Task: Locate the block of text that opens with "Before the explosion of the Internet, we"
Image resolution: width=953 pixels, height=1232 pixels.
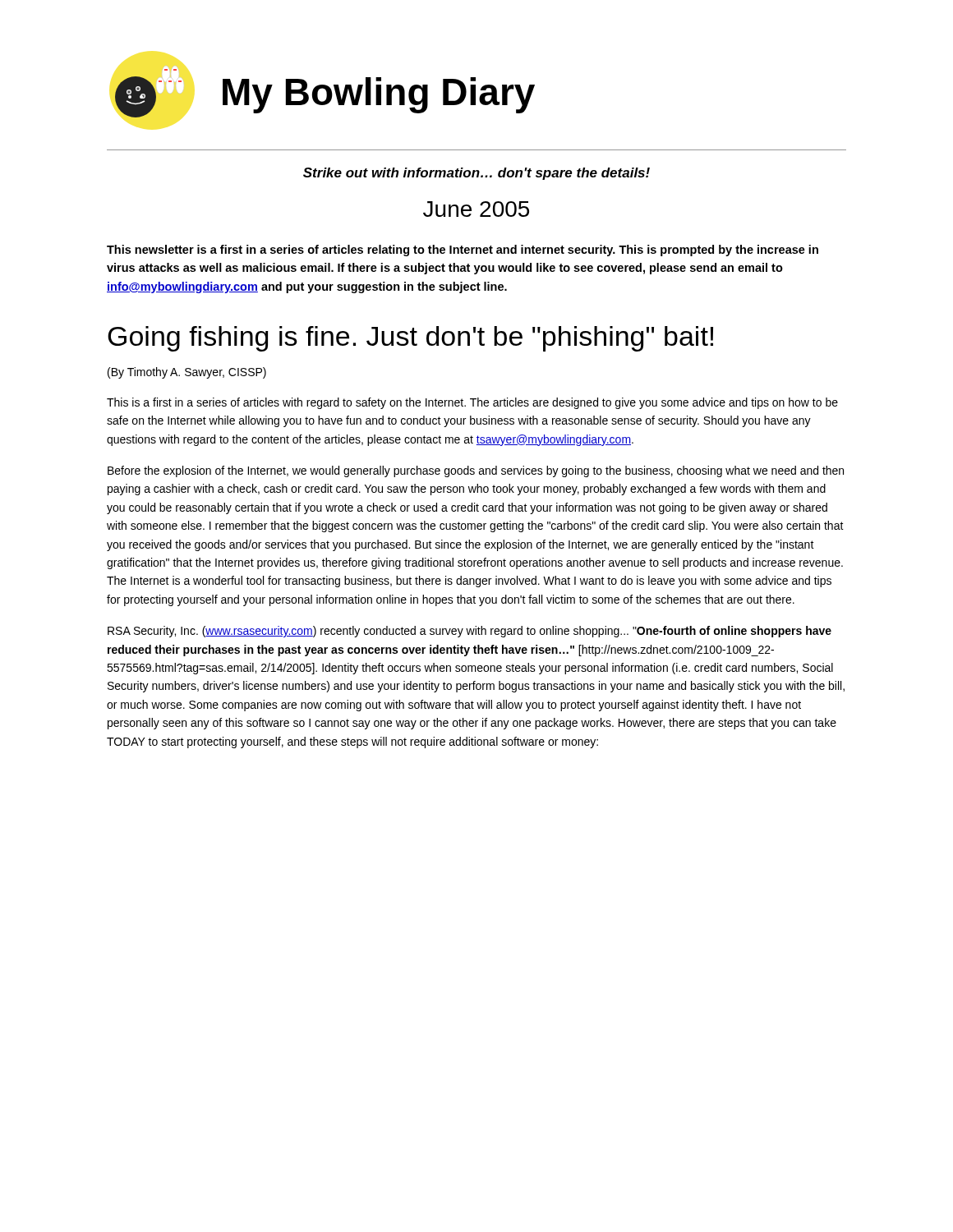Action: point(476,535)
